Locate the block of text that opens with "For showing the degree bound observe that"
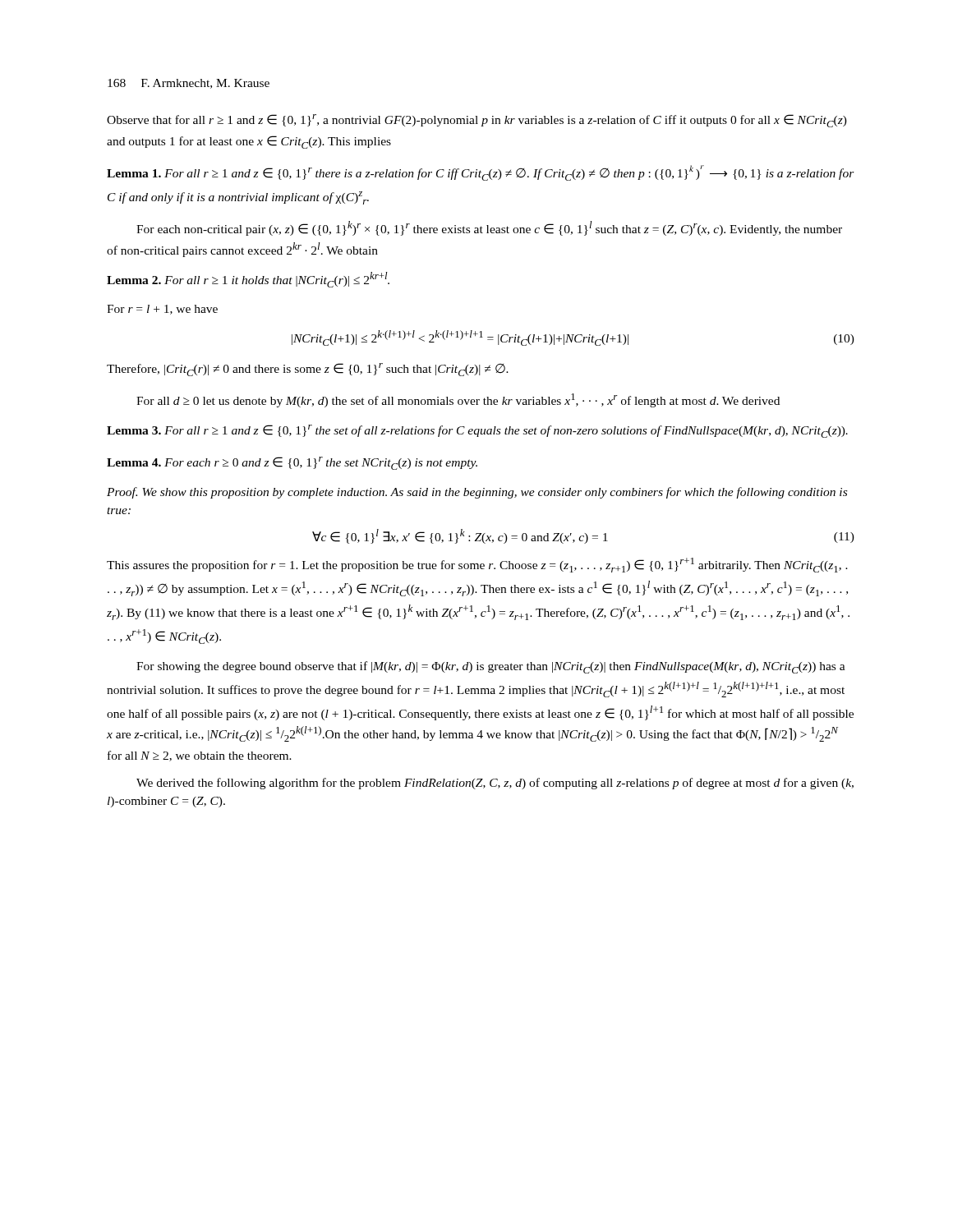The image size is (953, 1232). (481, 734)
